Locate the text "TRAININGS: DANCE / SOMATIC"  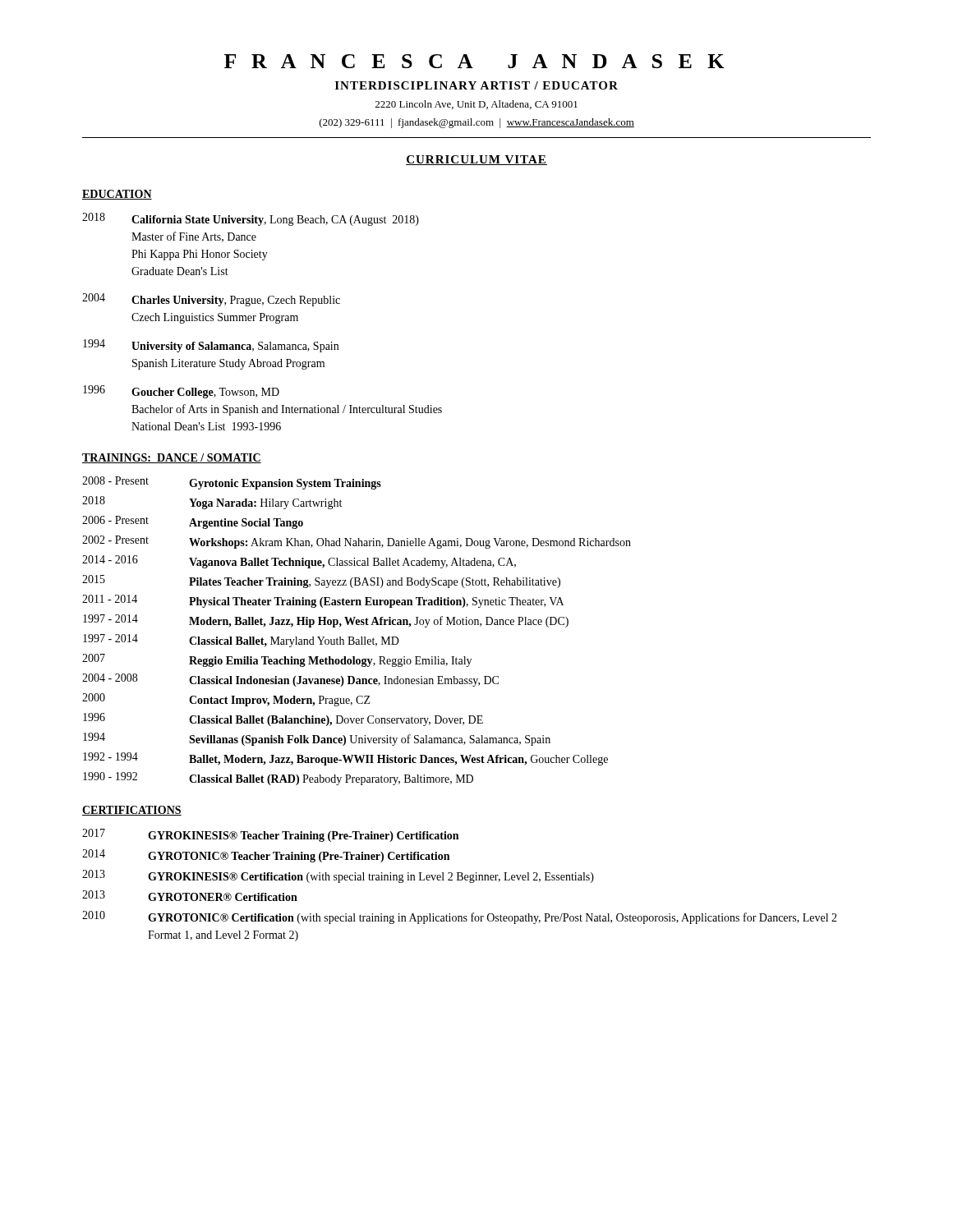171,458
